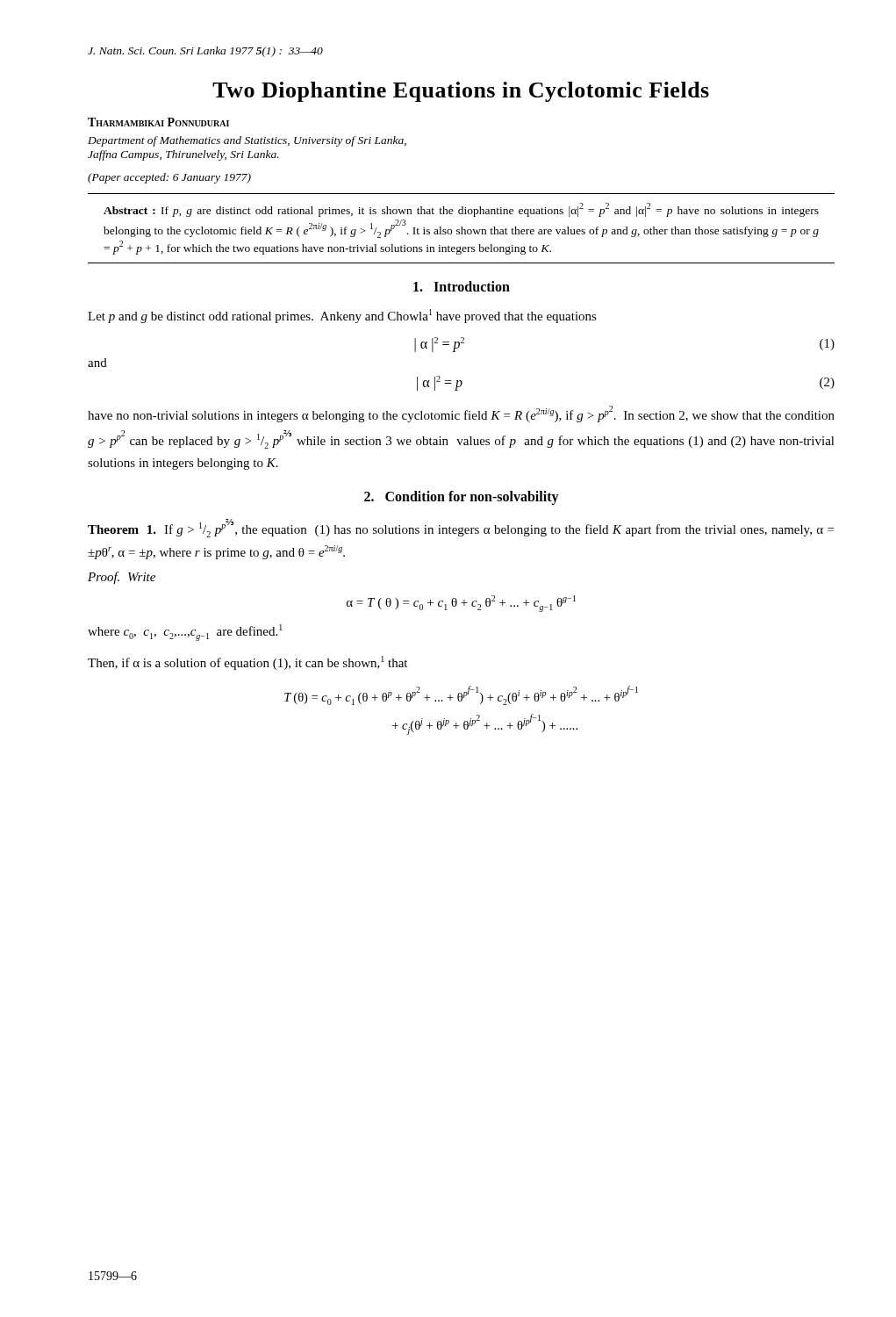Locate the region starting "α = T ("
Viewport: 896px width, 1317px height.
coord(461,603)
